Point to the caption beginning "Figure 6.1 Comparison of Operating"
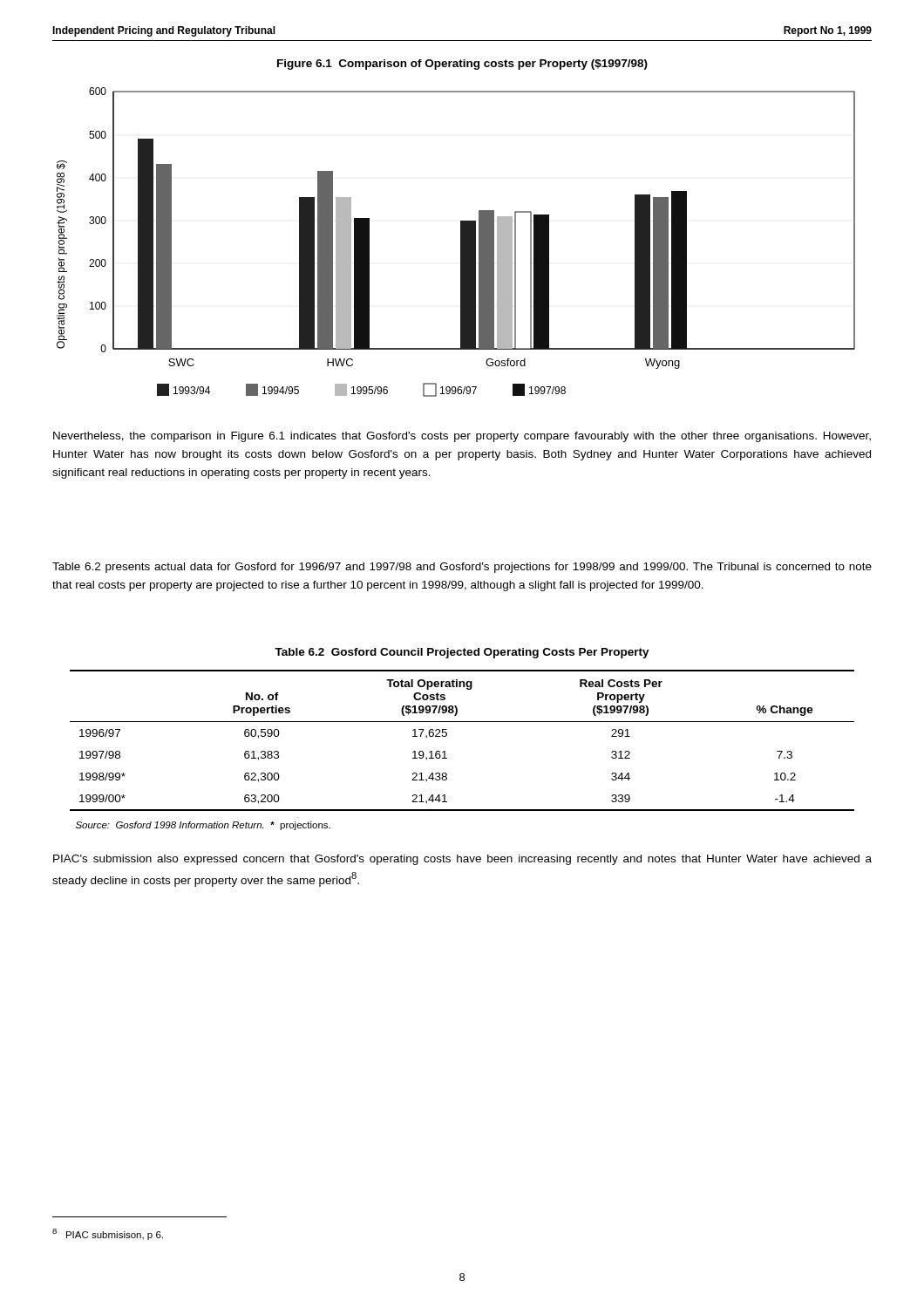The width and height of the screenshot is (924, 1308). [x=462, y=63]
